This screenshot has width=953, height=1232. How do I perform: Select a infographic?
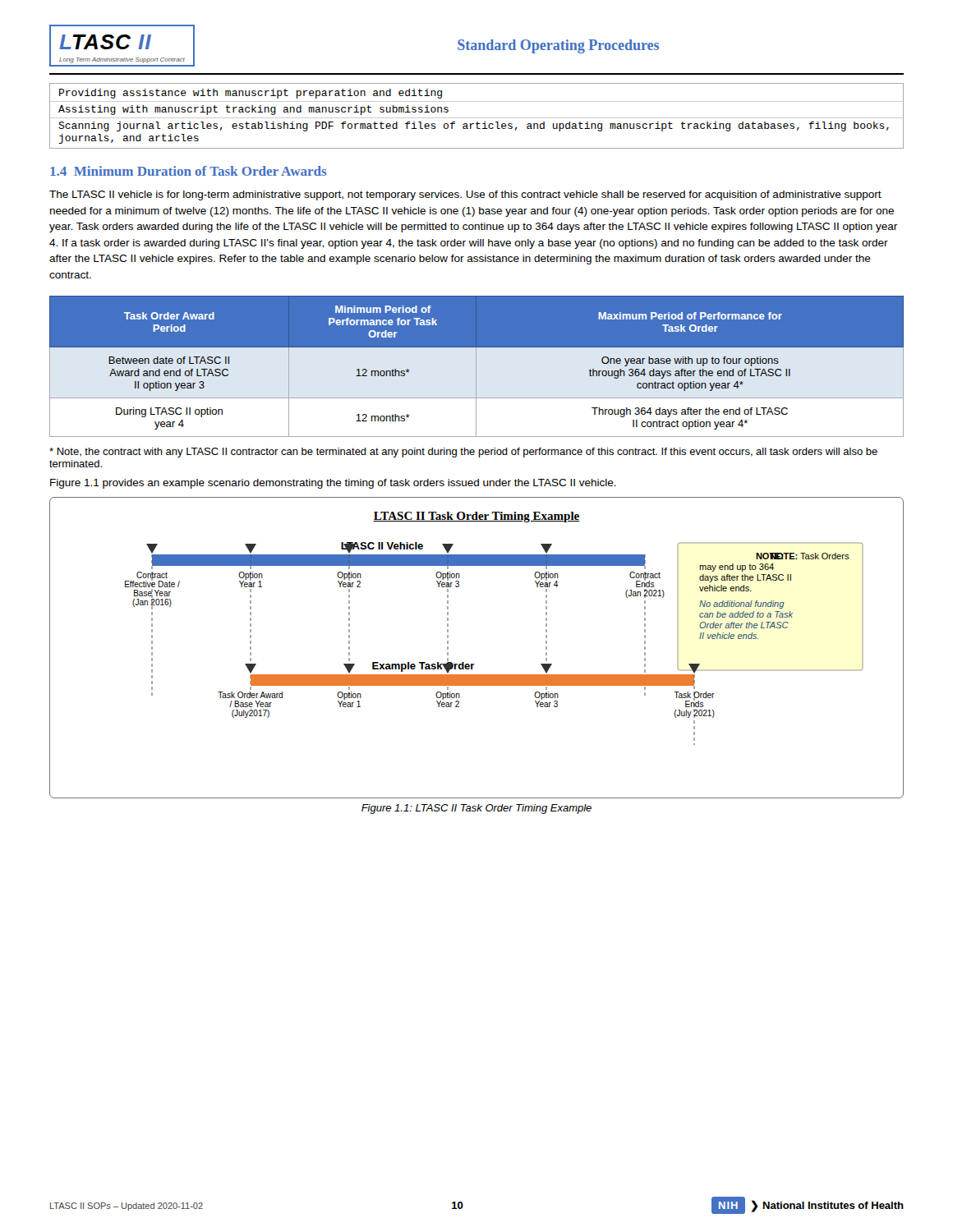476,648
